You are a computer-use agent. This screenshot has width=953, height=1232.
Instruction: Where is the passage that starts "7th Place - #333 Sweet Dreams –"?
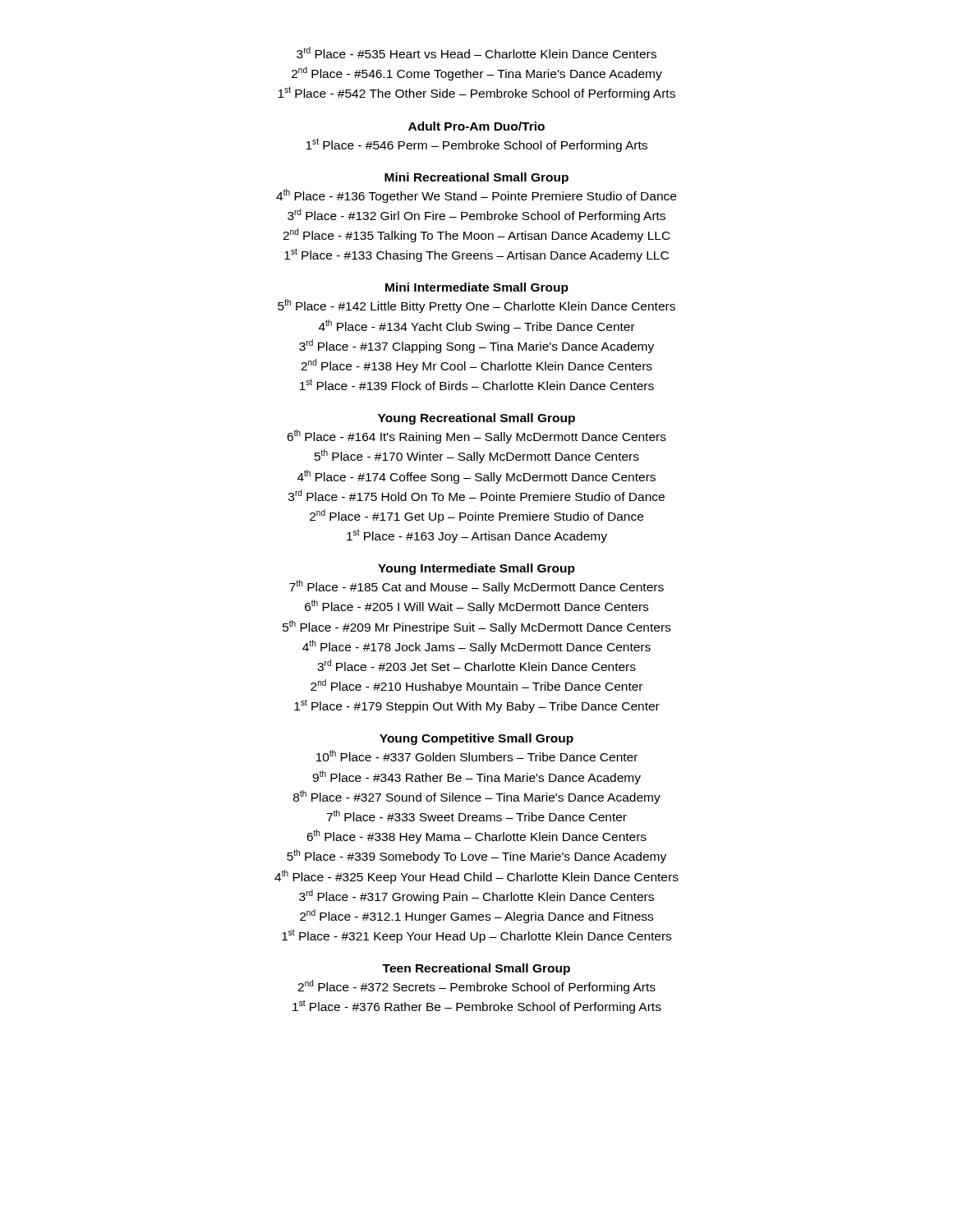coord(476,817)
